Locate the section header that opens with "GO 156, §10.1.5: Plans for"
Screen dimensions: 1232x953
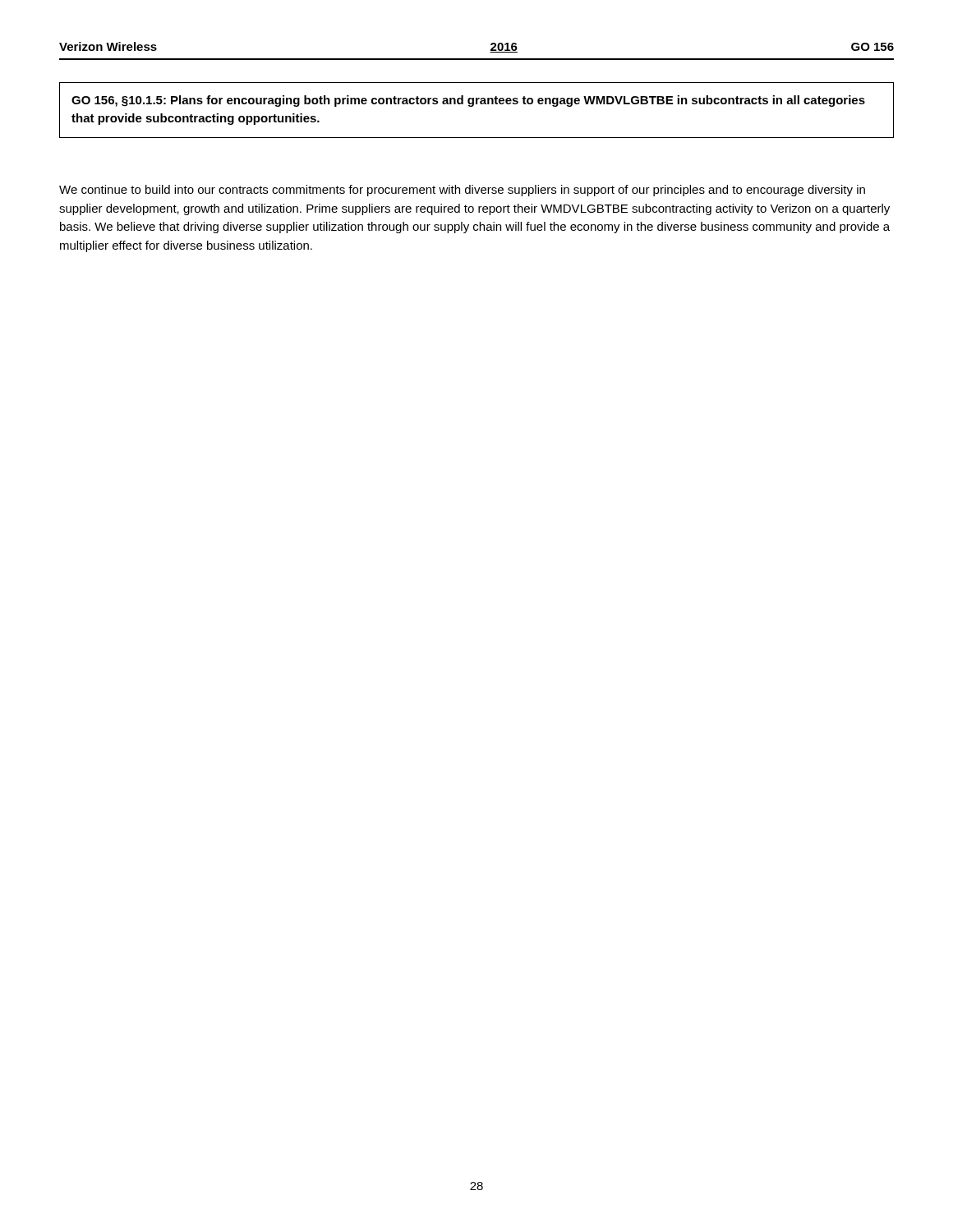476,109
